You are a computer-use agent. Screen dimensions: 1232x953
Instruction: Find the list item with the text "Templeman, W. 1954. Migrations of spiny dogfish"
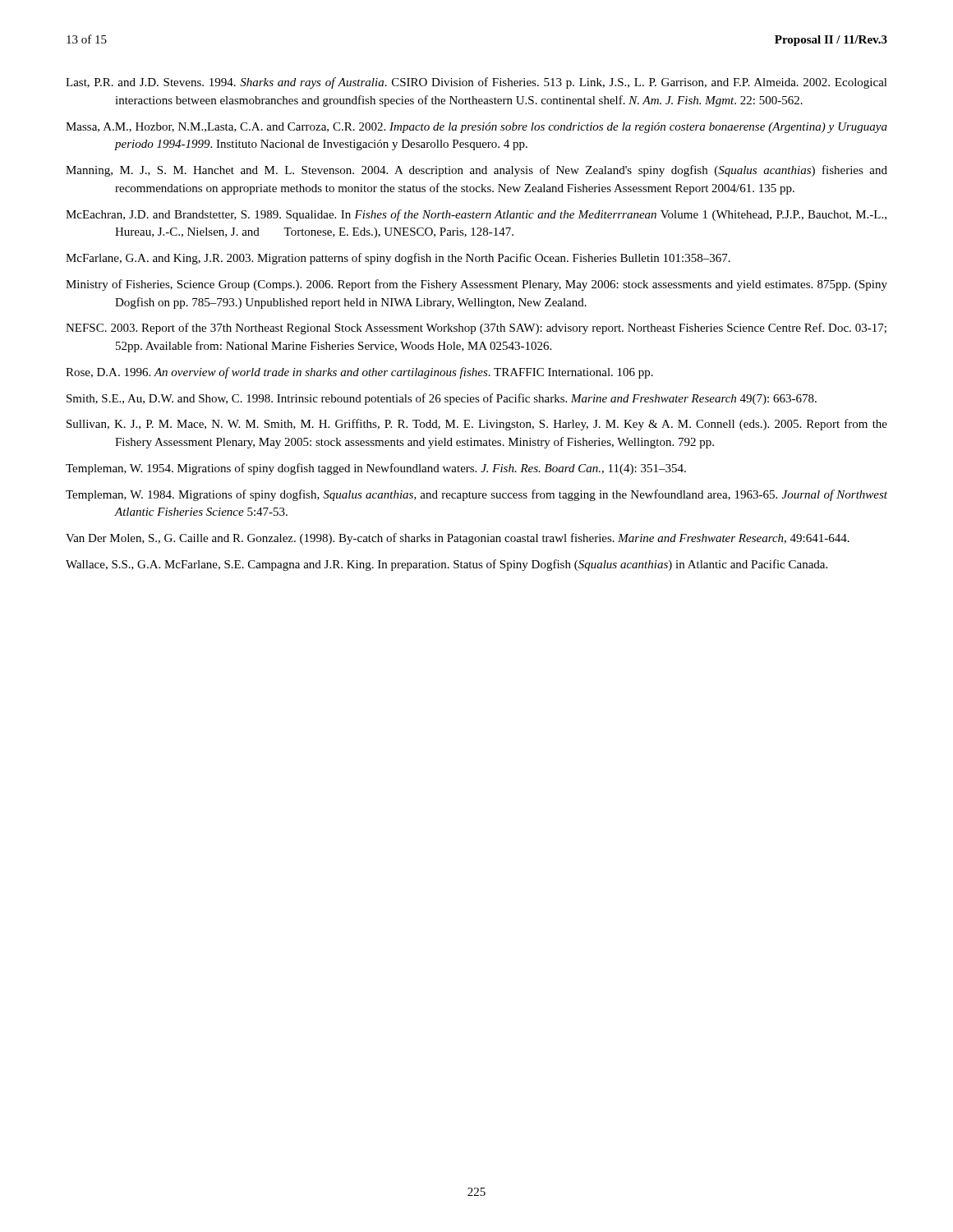(376, 468)
